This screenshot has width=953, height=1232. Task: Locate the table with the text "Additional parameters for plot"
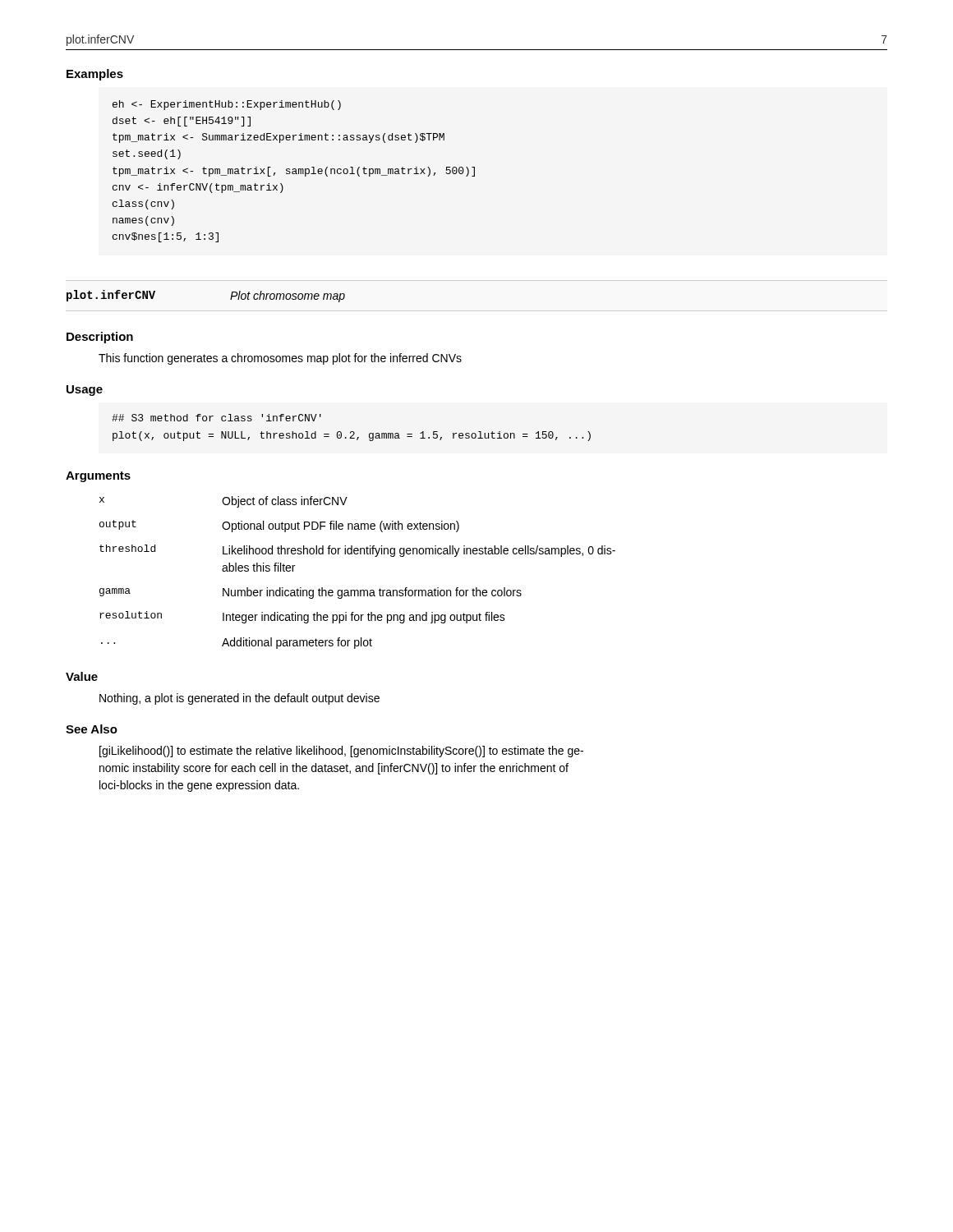point(493,572)
